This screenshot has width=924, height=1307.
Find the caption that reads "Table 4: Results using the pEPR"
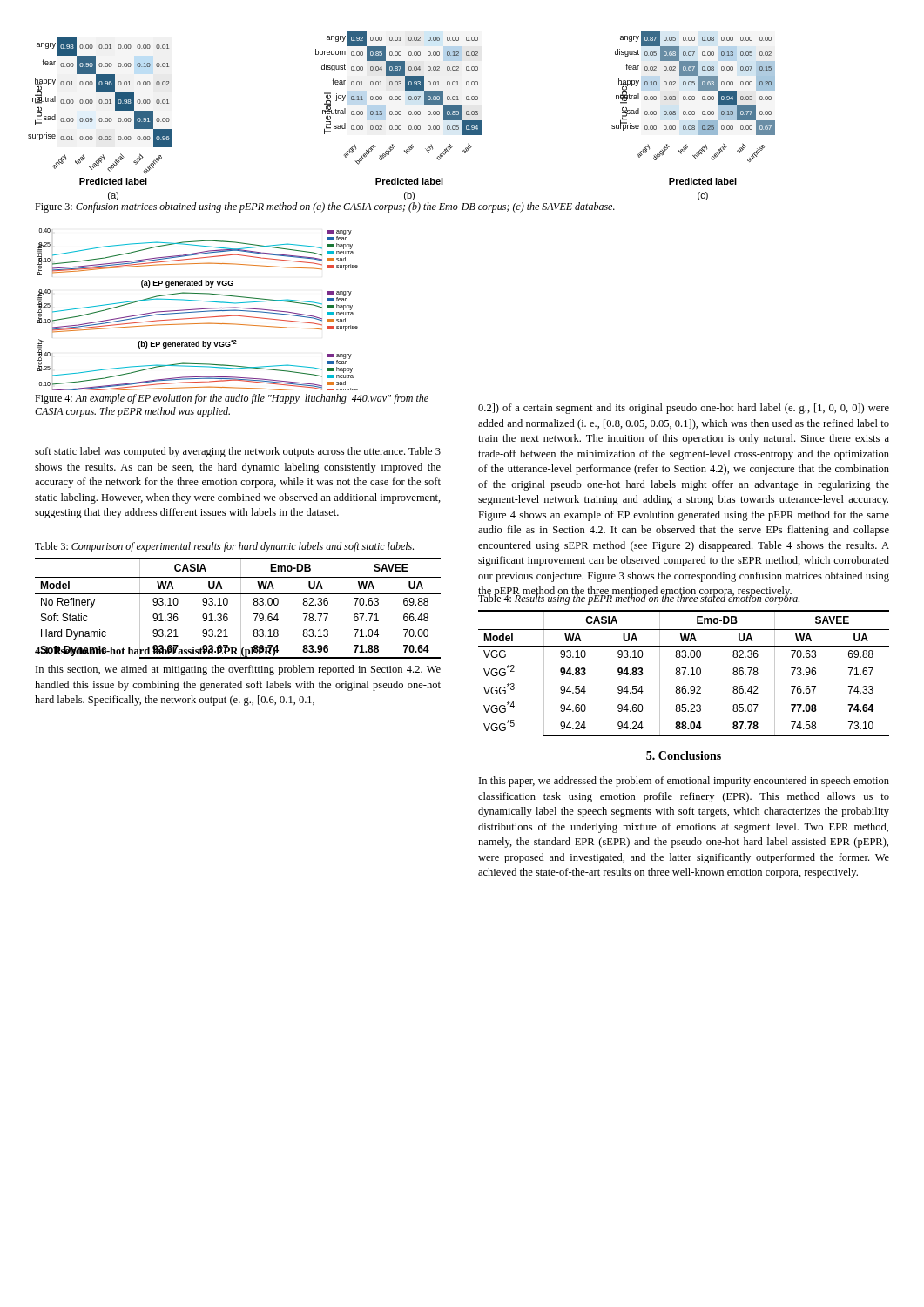coord(639,599)
